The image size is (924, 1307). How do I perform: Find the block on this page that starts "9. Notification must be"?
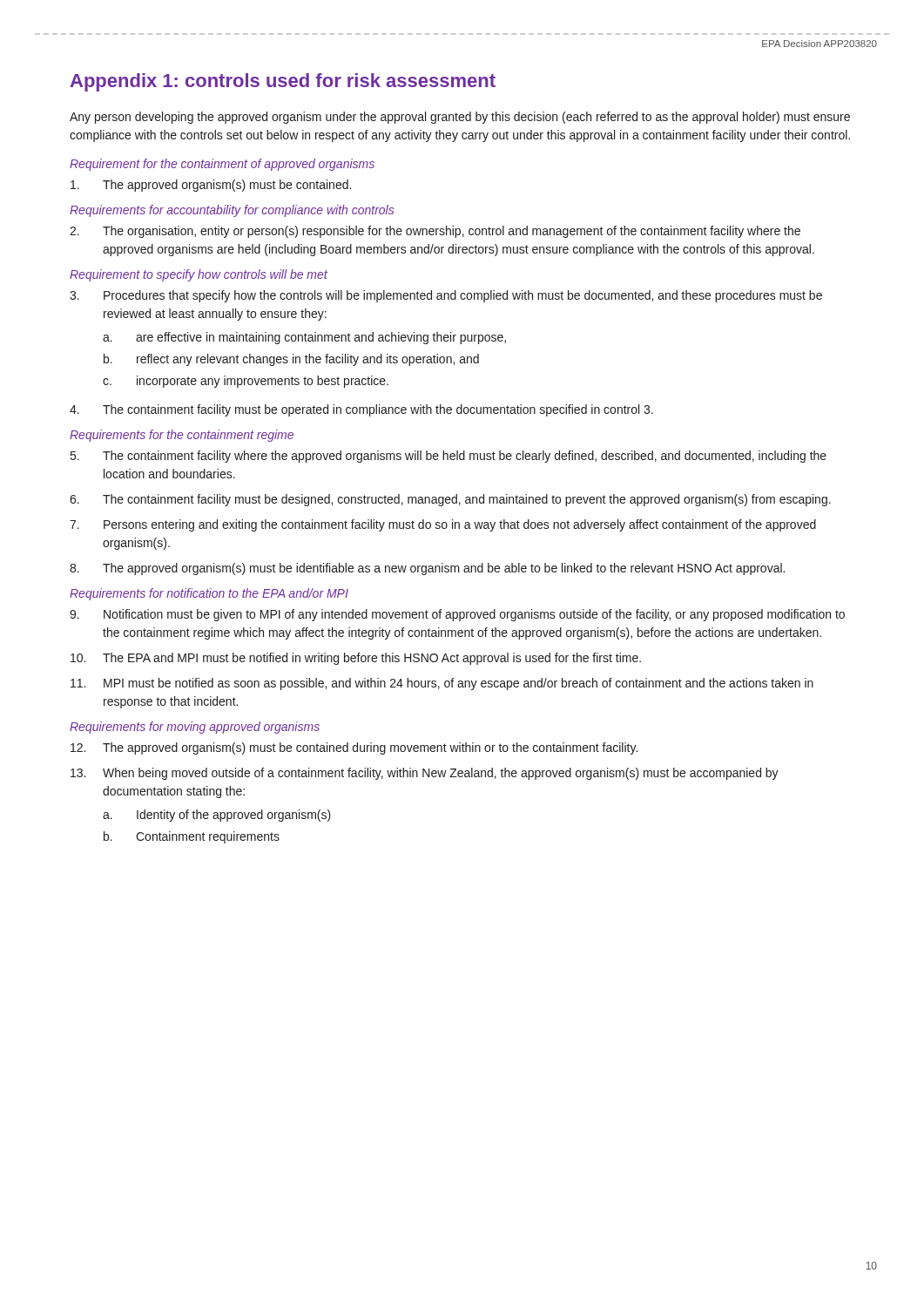tap(462, 624)
